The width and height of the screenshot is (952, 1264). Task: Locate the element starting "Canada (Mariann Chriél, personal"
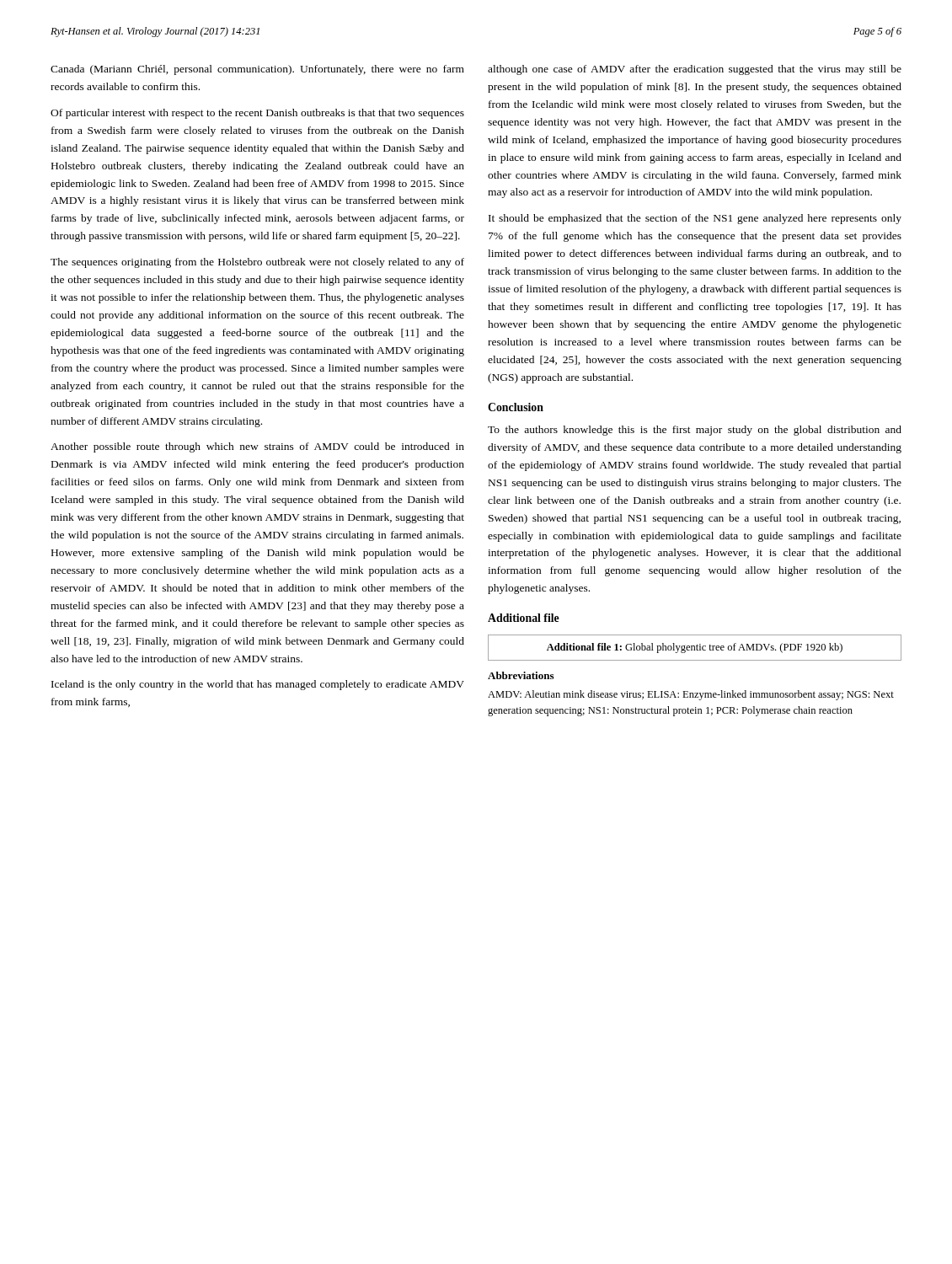[x=257, y=386]
